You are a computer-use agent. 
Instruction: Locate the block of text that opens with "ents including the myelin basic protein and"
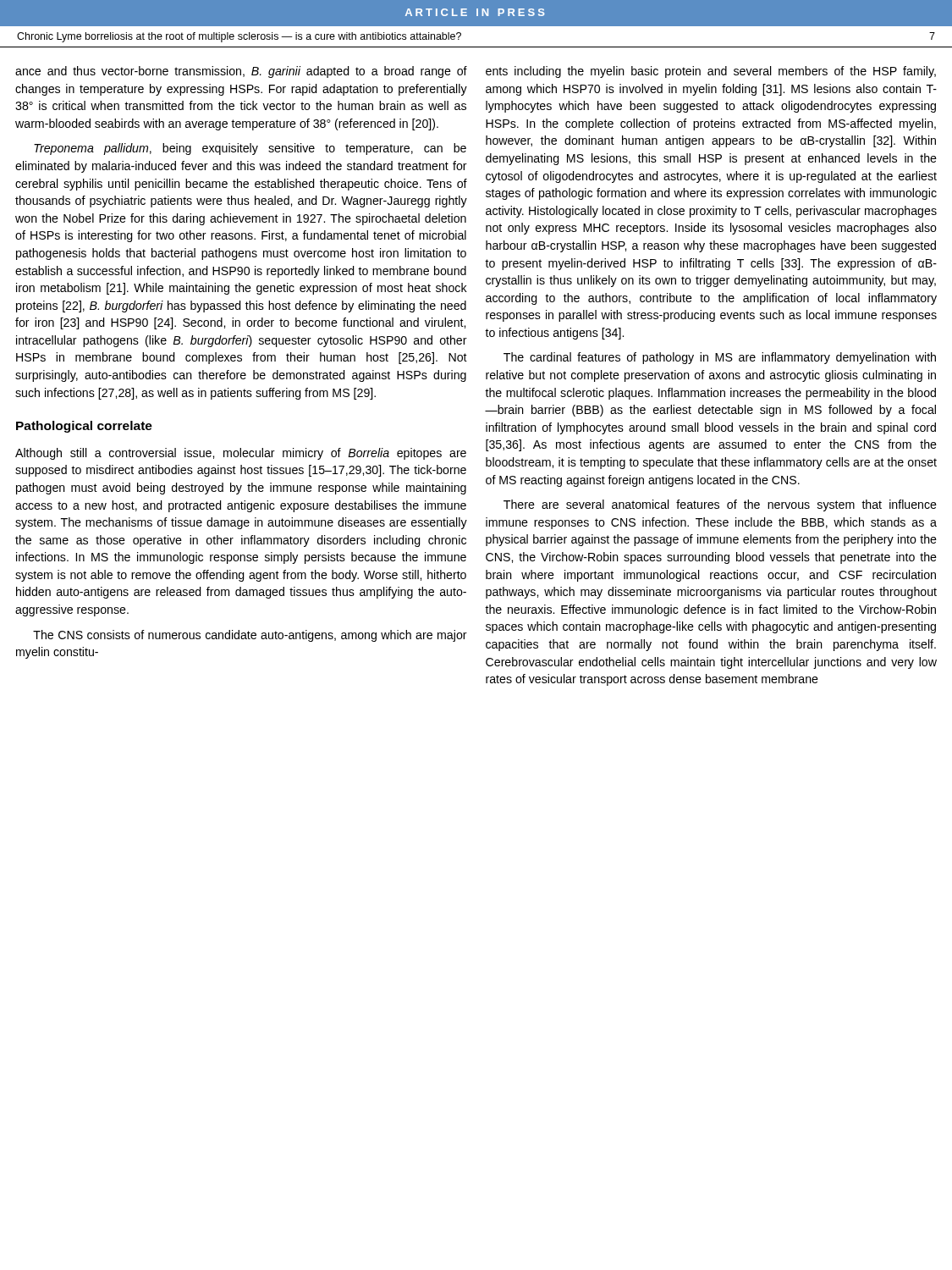click(x=711, y=202)
